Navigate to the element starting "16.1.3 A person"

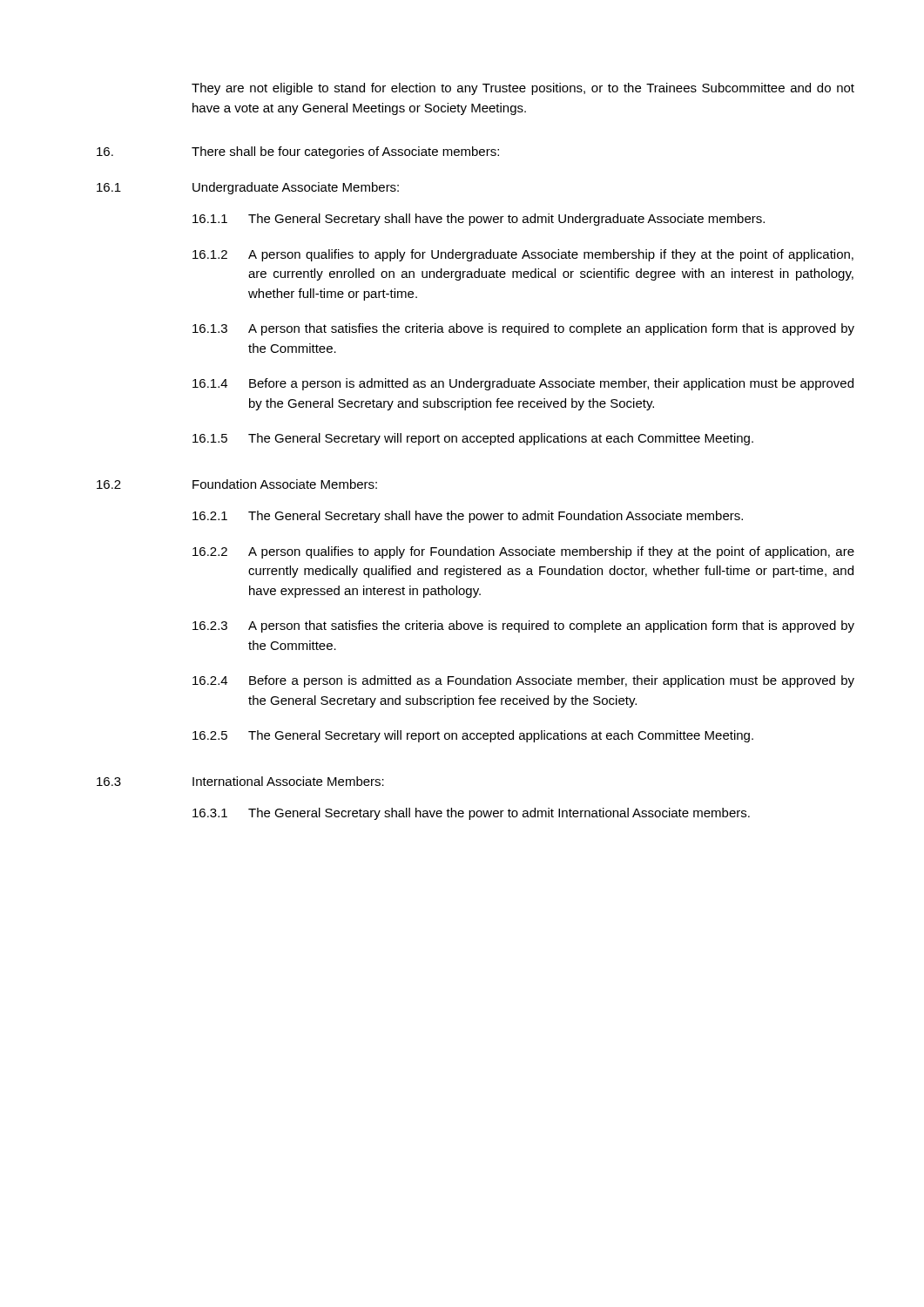523,339
